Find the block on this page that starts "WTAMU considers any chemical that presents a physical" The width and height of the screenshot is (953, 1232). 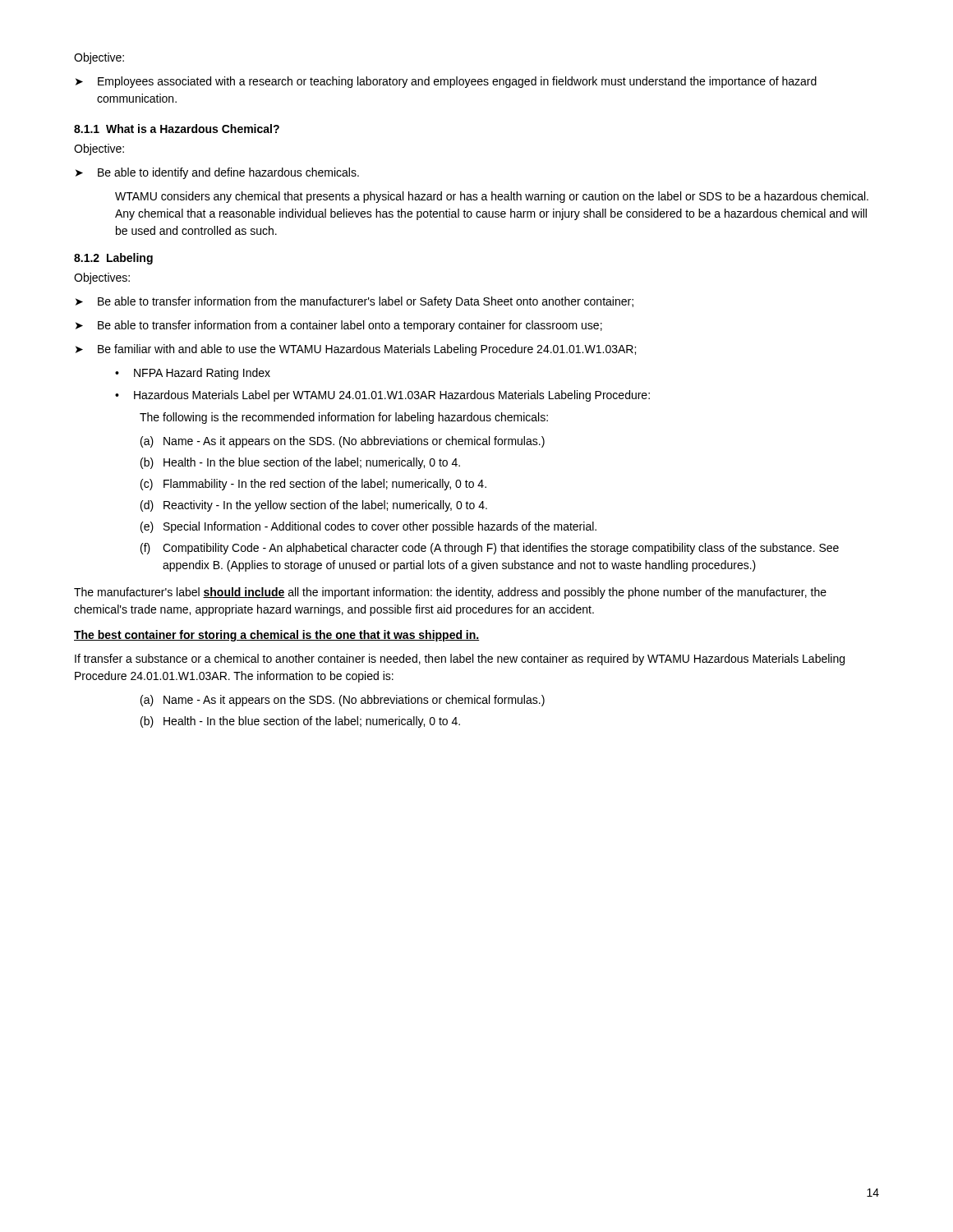[x=492, y=214]
